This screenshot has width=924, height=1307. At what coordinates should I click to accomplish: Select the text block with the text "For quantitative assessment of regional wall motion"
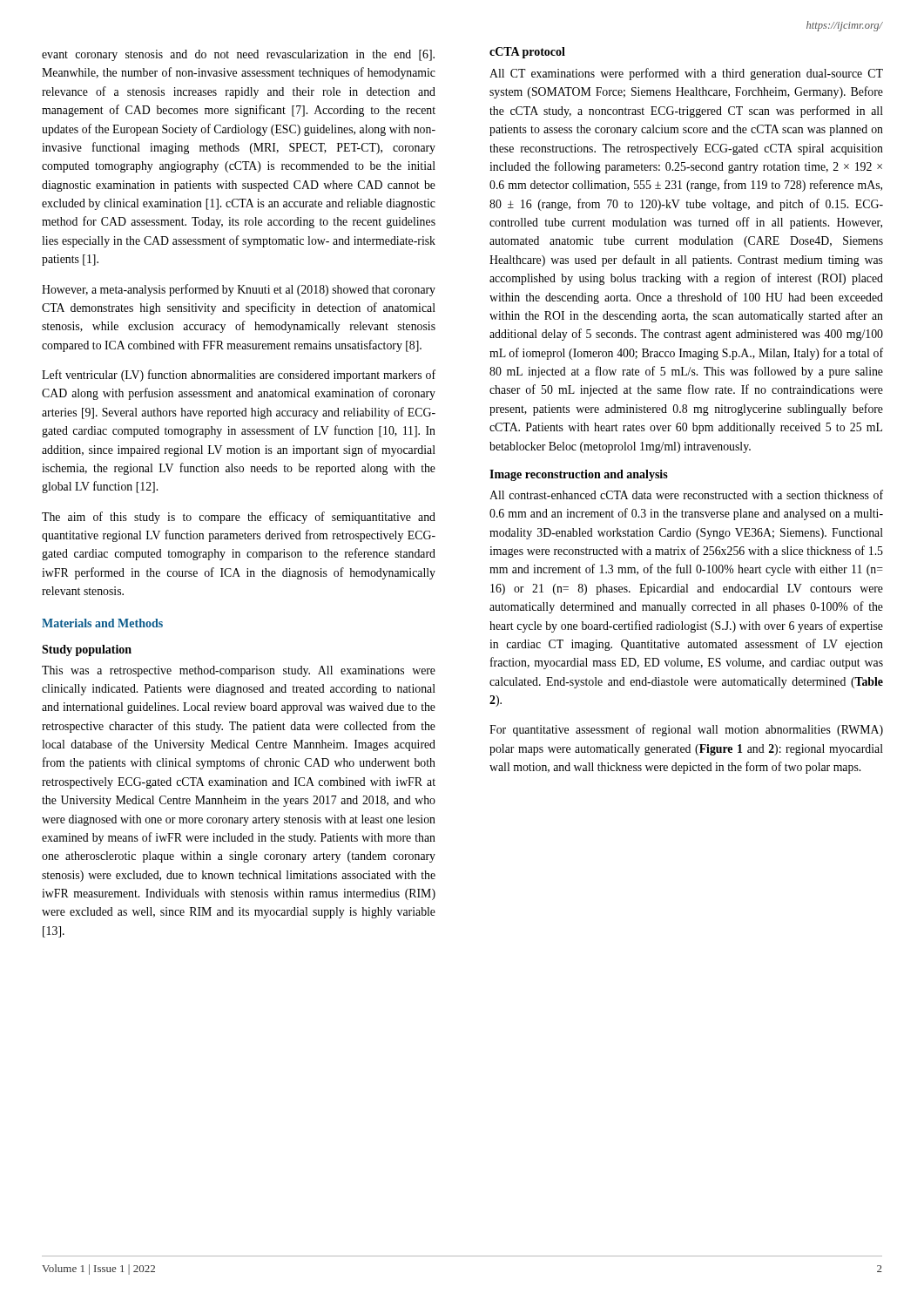[x=686, y=749]
